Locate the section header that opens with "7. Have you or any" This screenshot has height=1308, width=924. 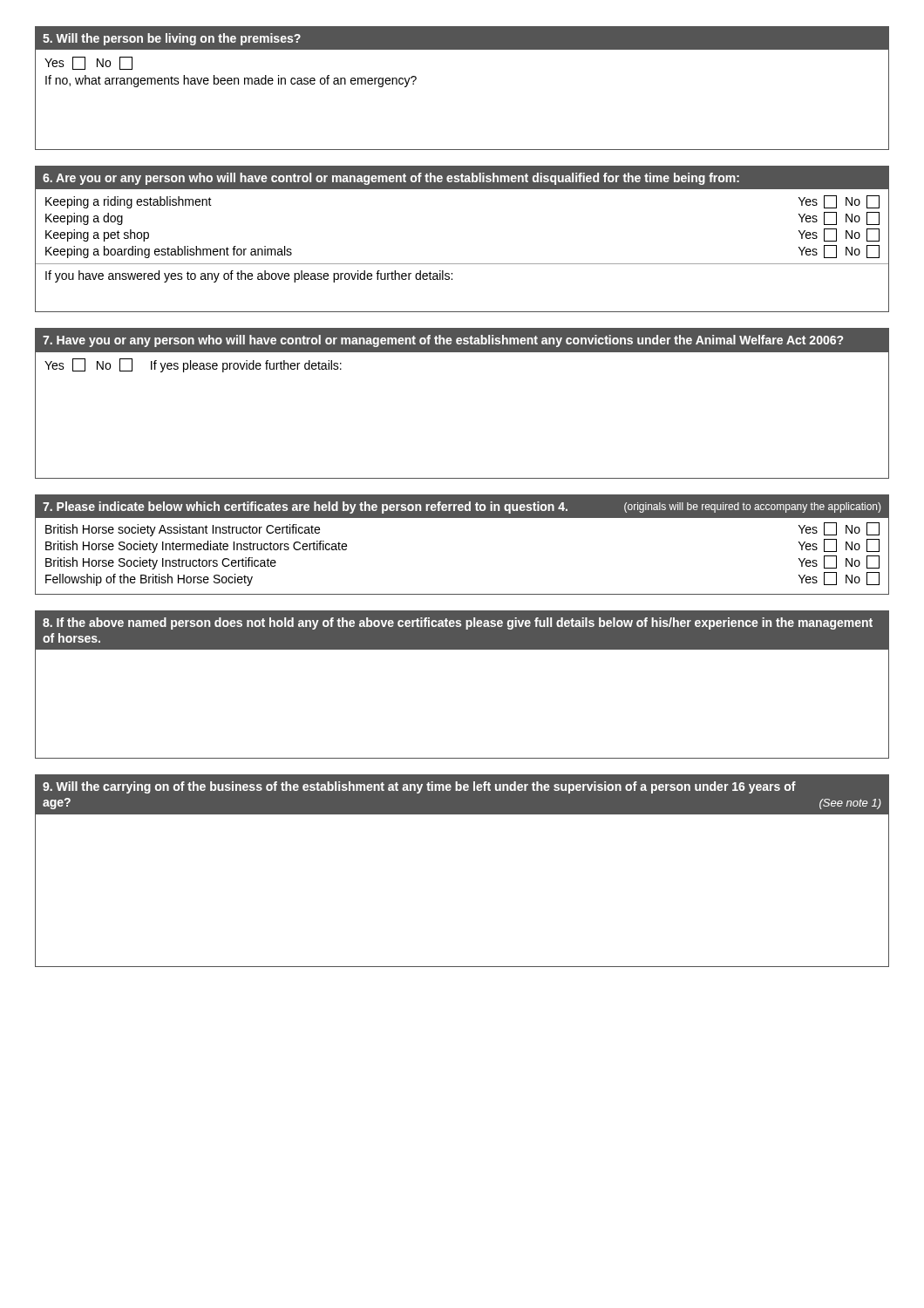(x=462, y=341)
